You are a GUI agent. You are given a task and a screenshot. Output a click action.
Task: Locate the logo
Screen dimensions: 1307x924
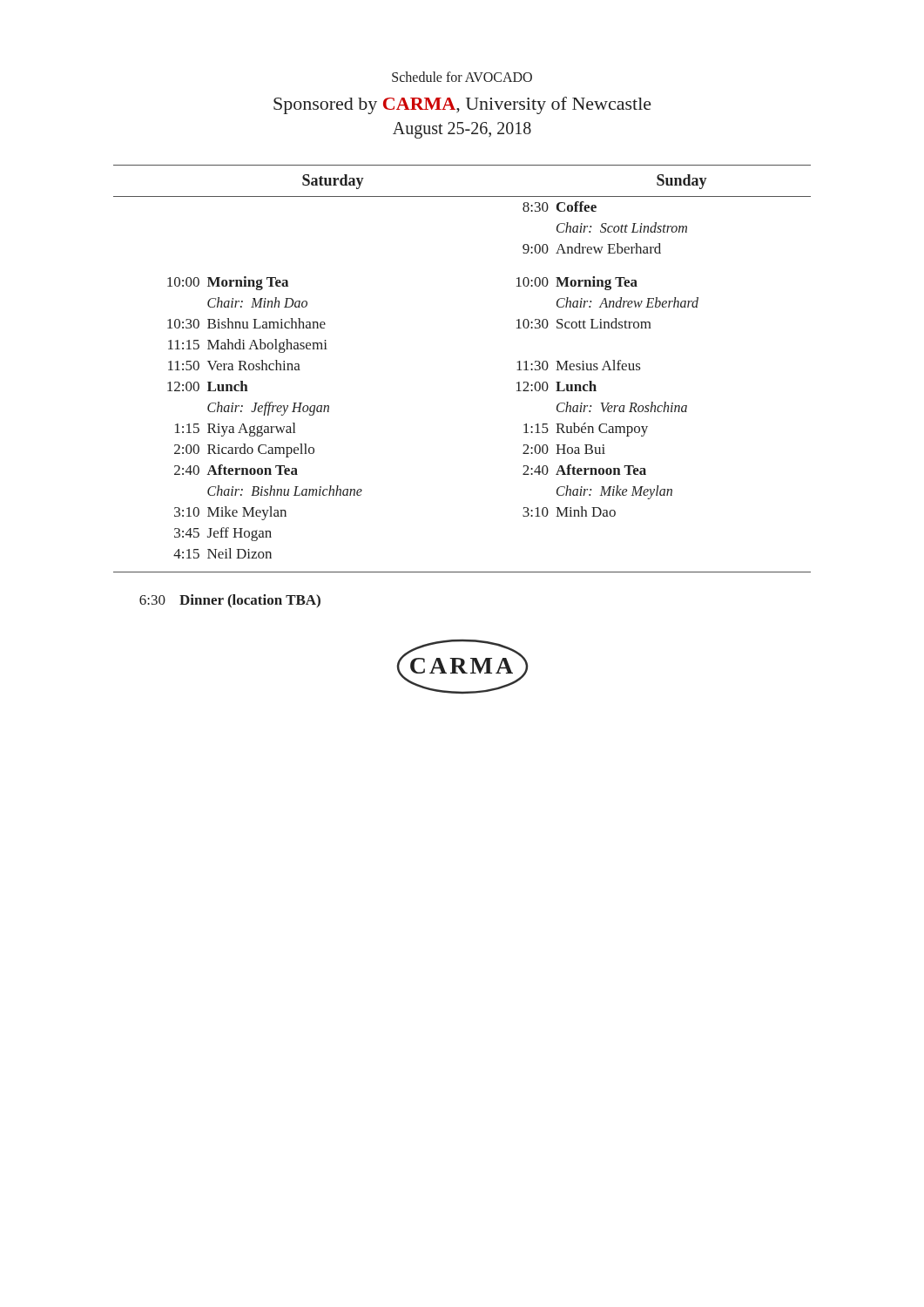coord(462,668)
